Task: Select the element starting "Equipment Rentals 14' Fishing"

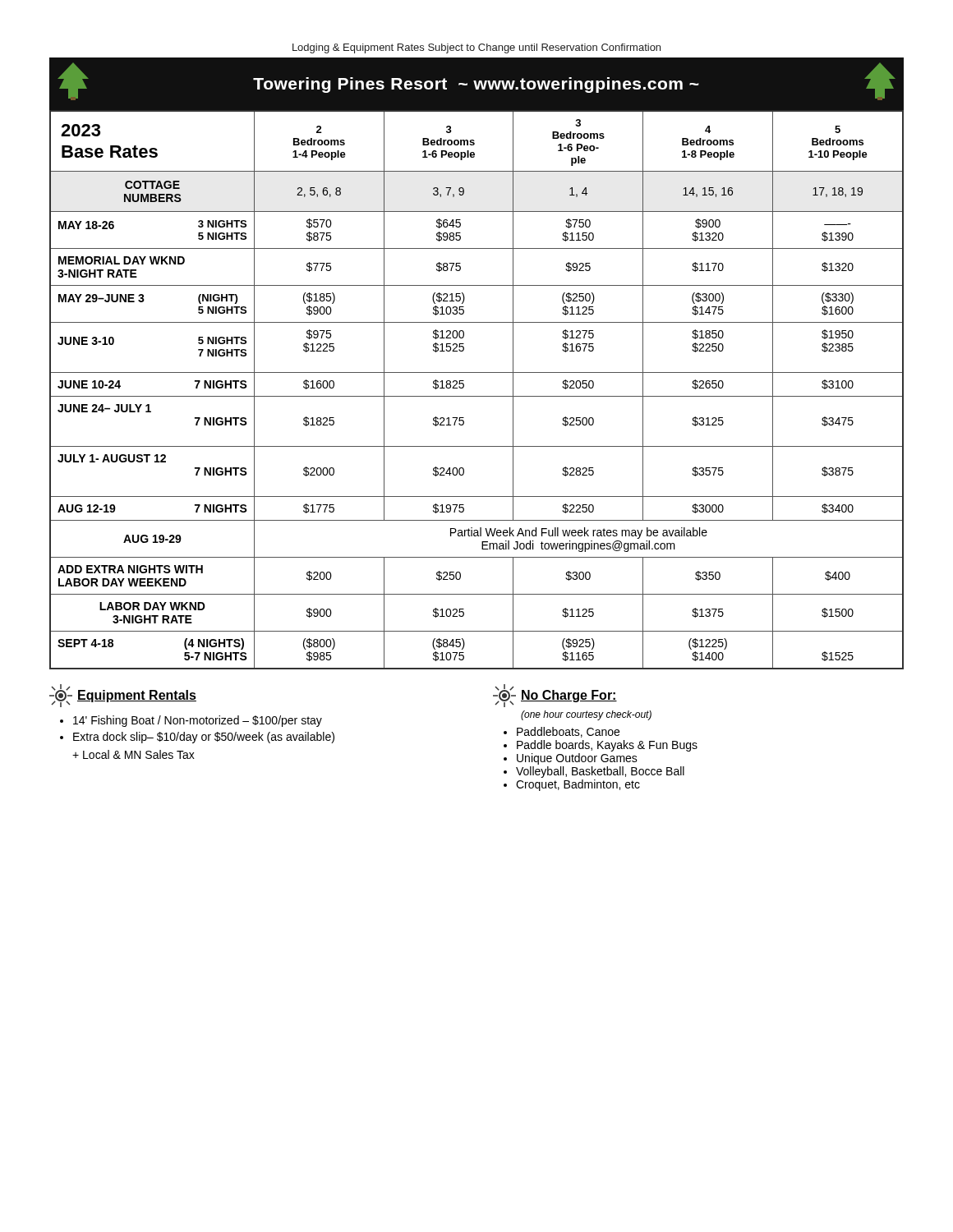Action: [x=255, y=723]
